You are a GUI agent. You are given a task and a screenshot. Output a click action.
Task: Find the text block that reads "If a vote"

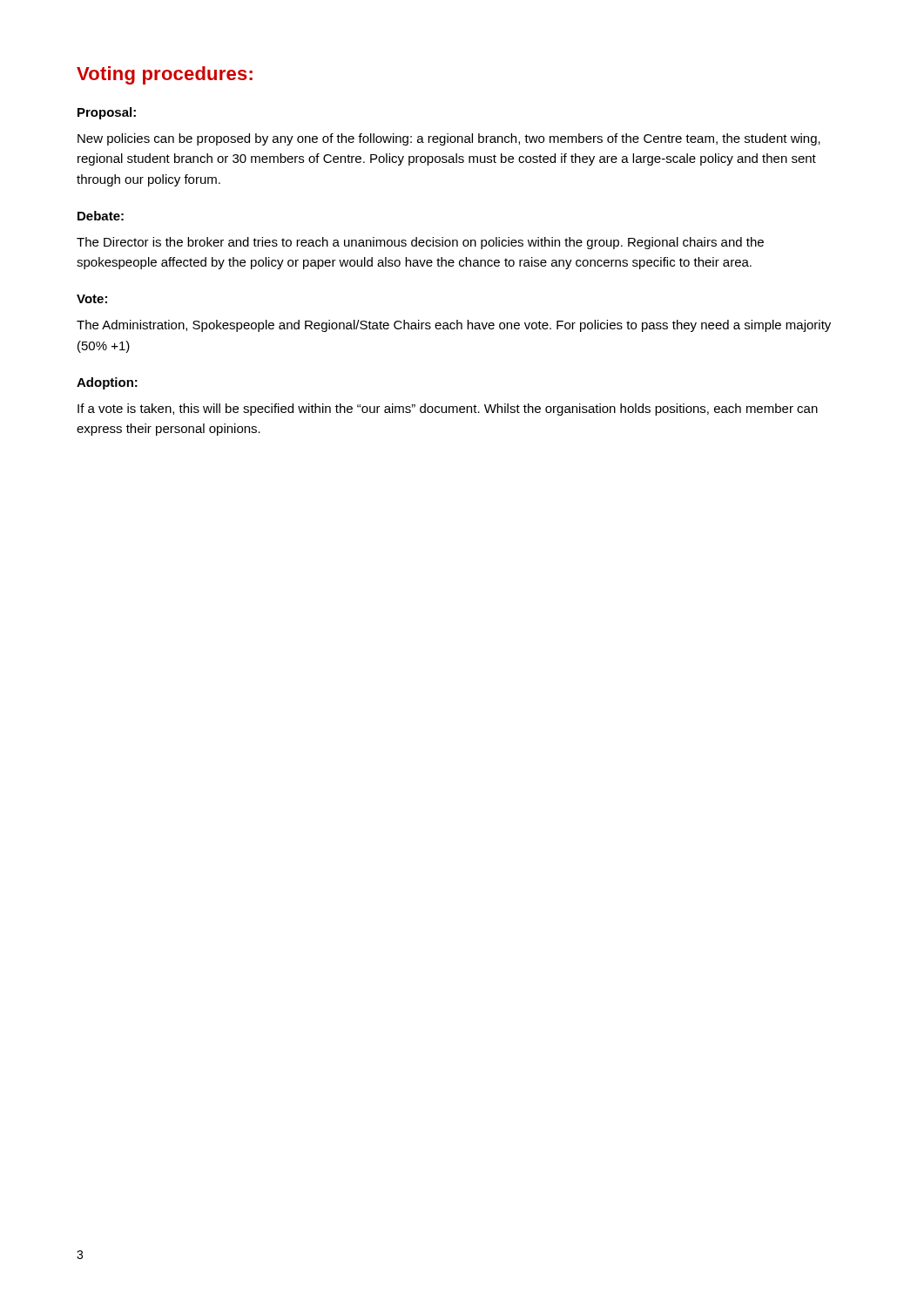click(x=462, y=418)
